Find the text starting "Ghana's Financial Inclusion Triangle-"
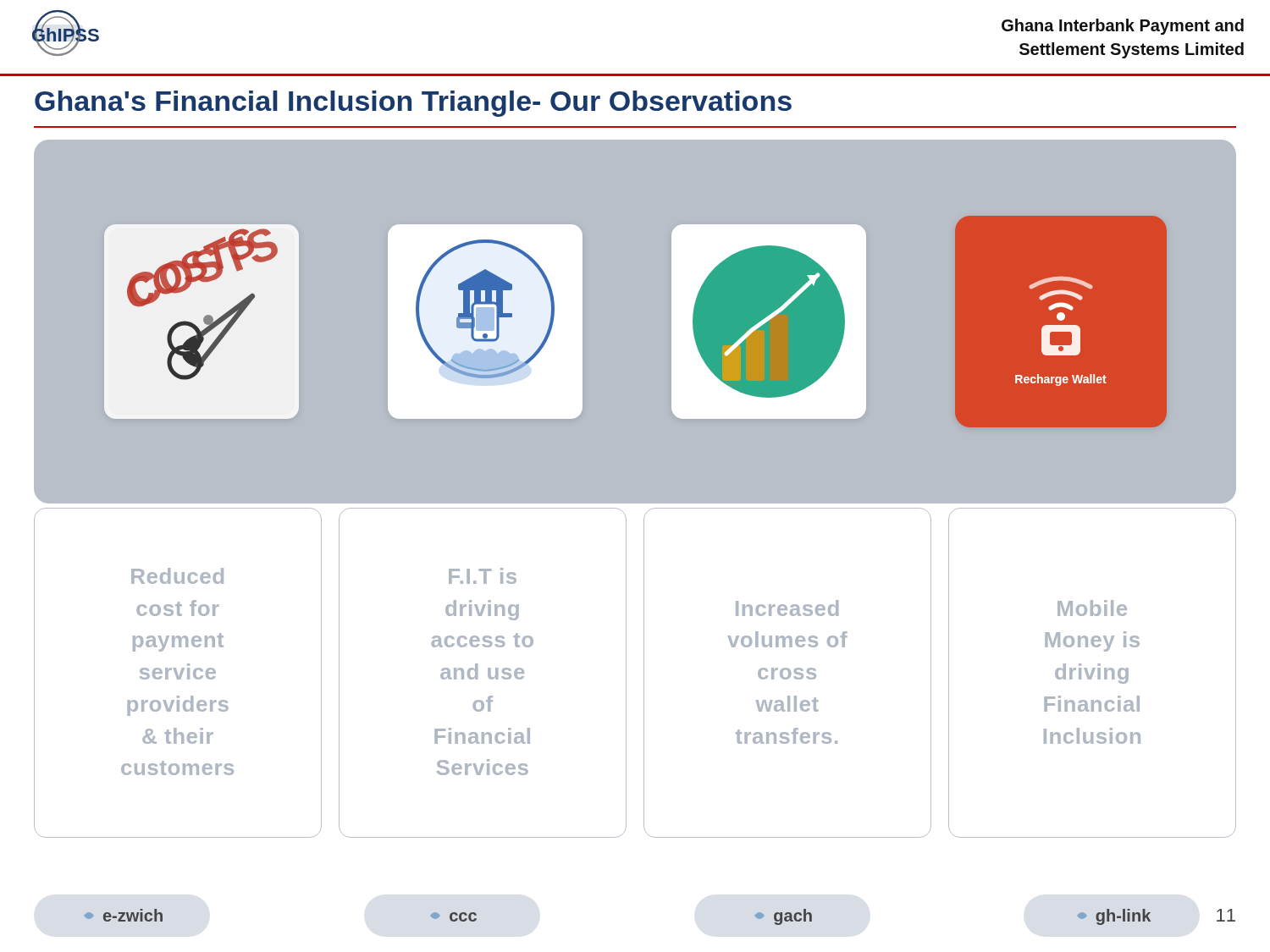Image resolution: width=1270 pixels, height=952 pixels. point(413,101)
